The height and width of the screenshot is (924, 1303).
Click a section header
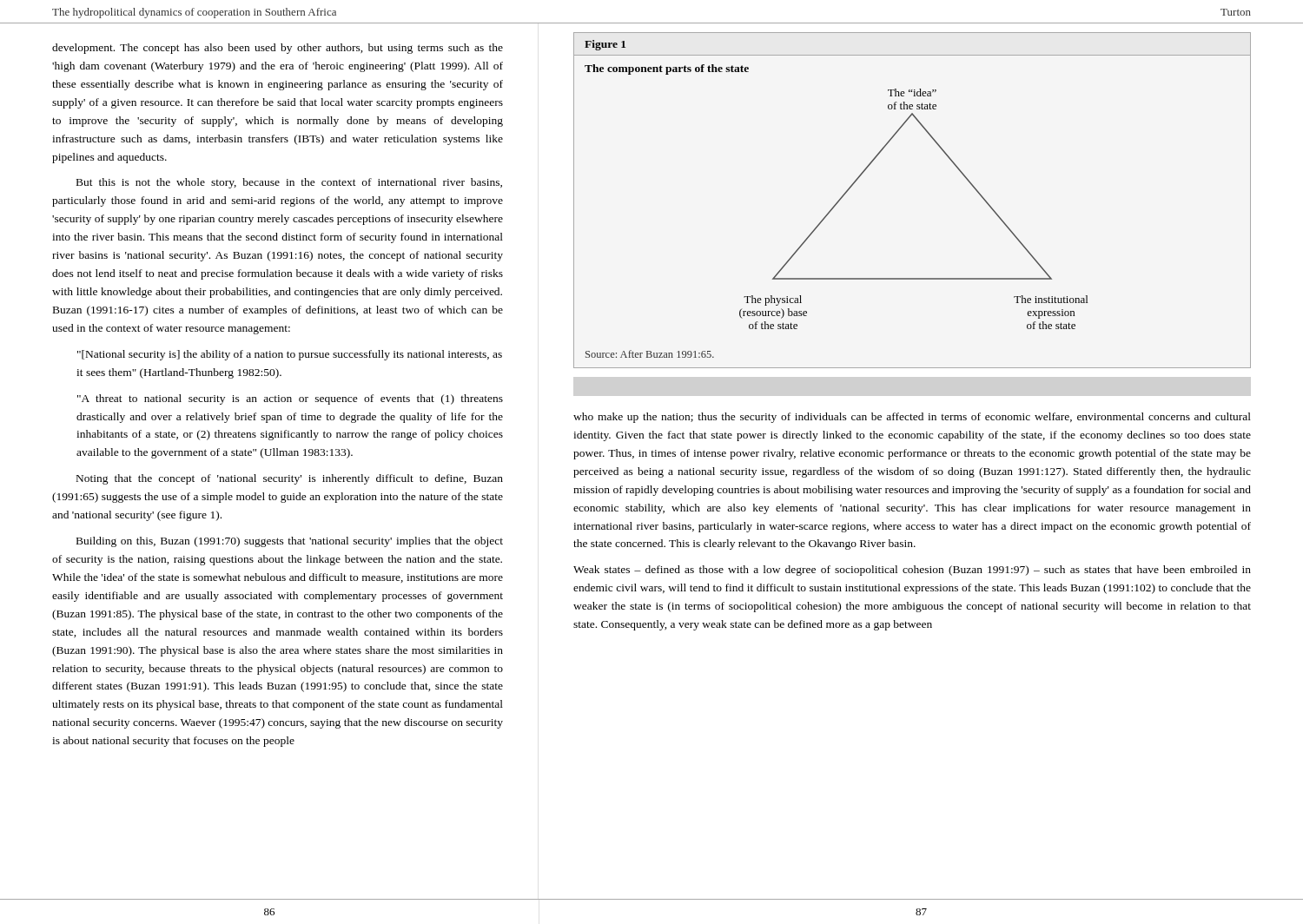pyautogui.click(x=606, y=44)
